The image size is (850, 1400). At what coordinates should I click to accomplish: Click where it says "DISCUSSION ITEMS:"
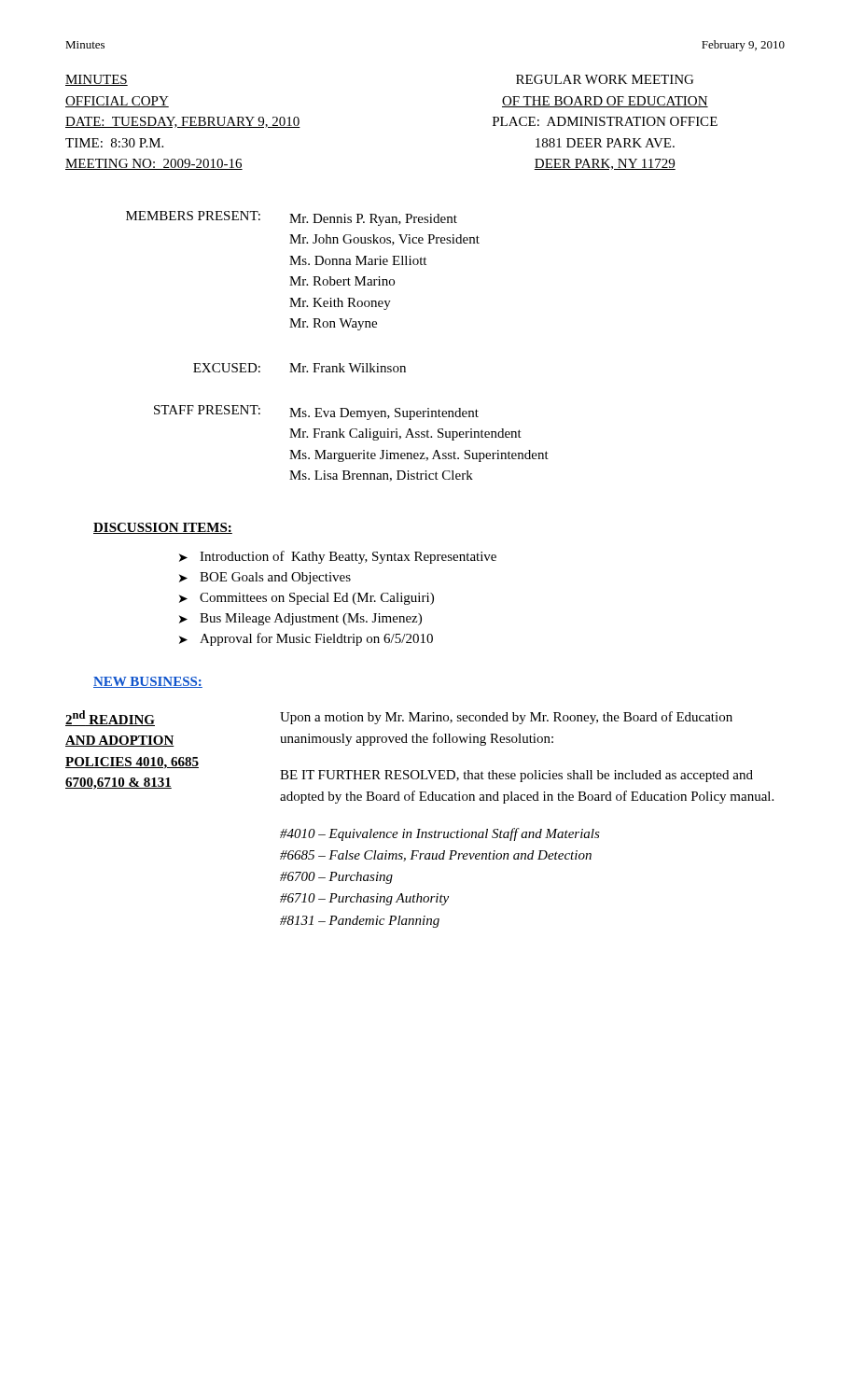163,527
